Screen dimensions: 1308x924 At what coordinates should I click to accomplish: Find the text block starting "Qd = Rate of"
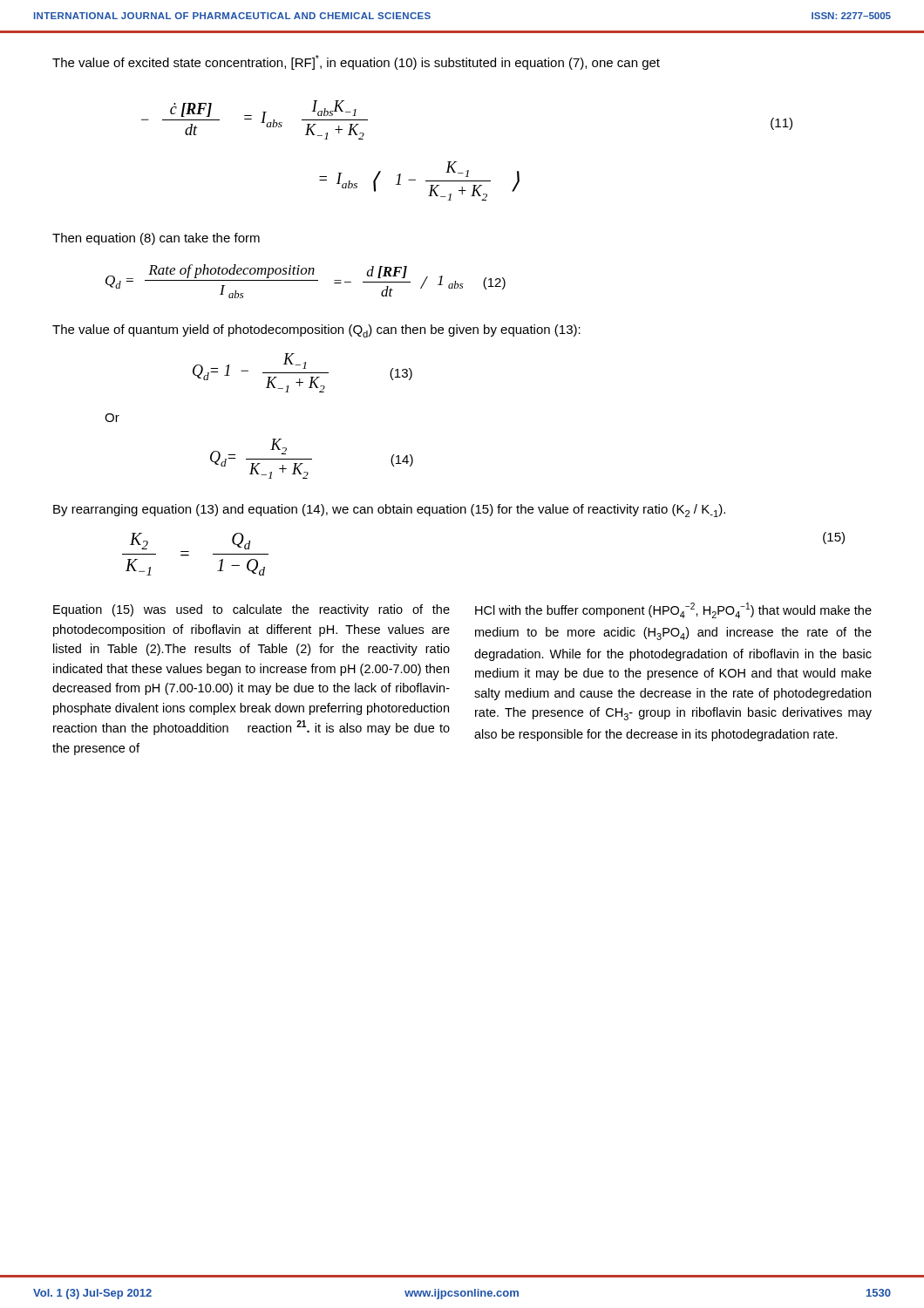click(466, 282)
